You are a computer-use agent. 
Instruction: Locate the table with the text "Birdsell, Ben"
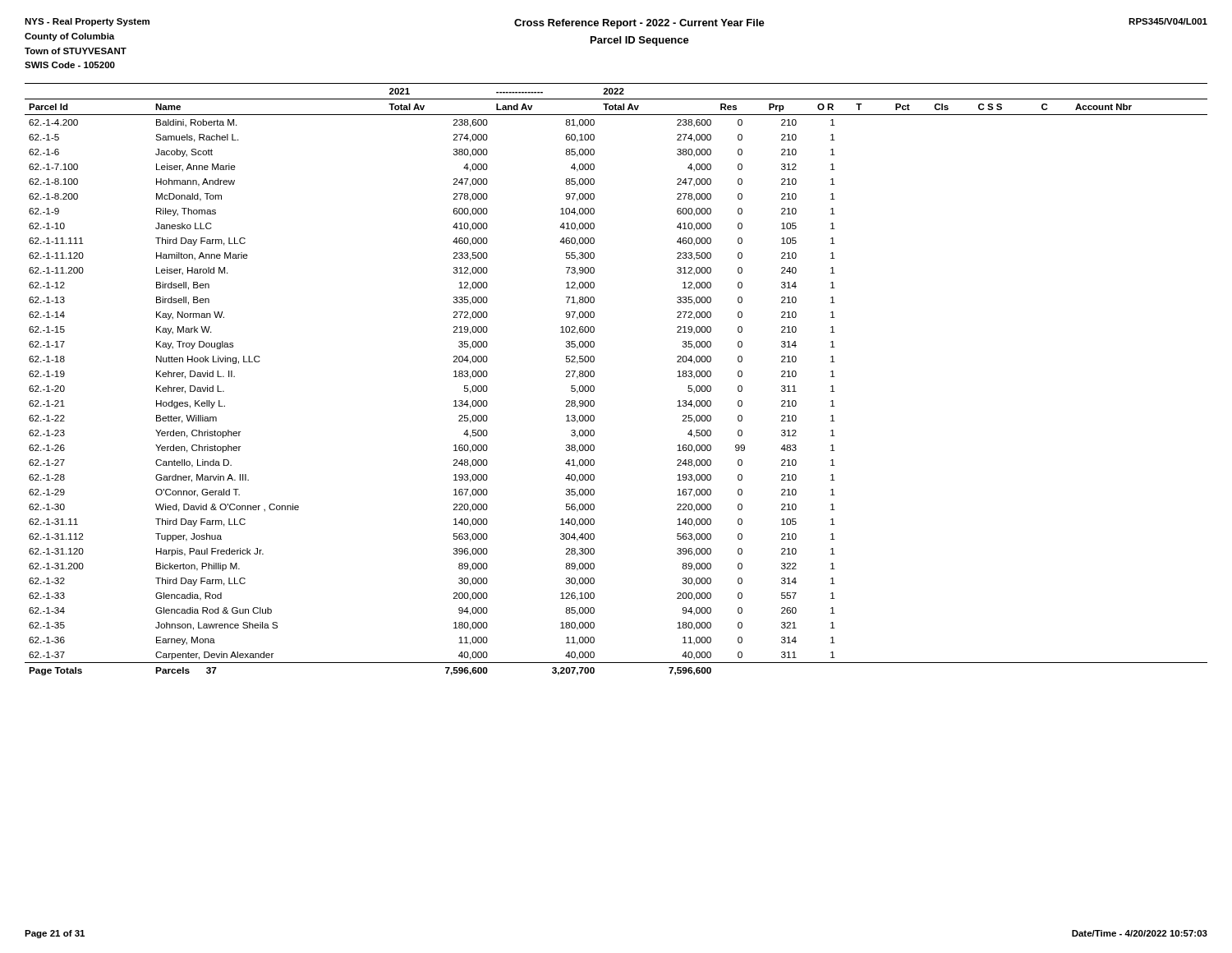[x=616, y=381]
